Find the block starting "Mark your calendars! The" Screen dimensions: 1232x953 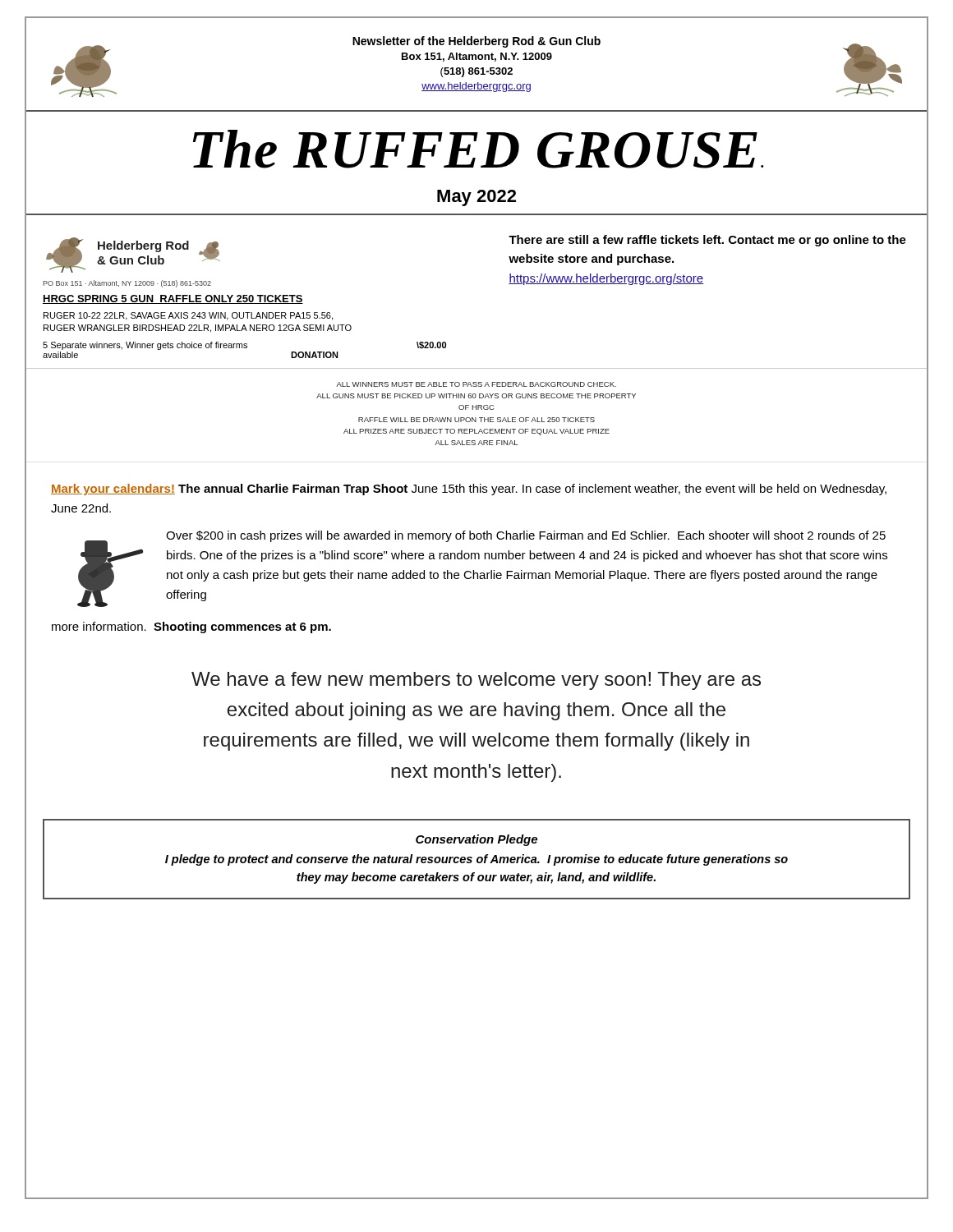pyautogui.click(x=469, y=498)
